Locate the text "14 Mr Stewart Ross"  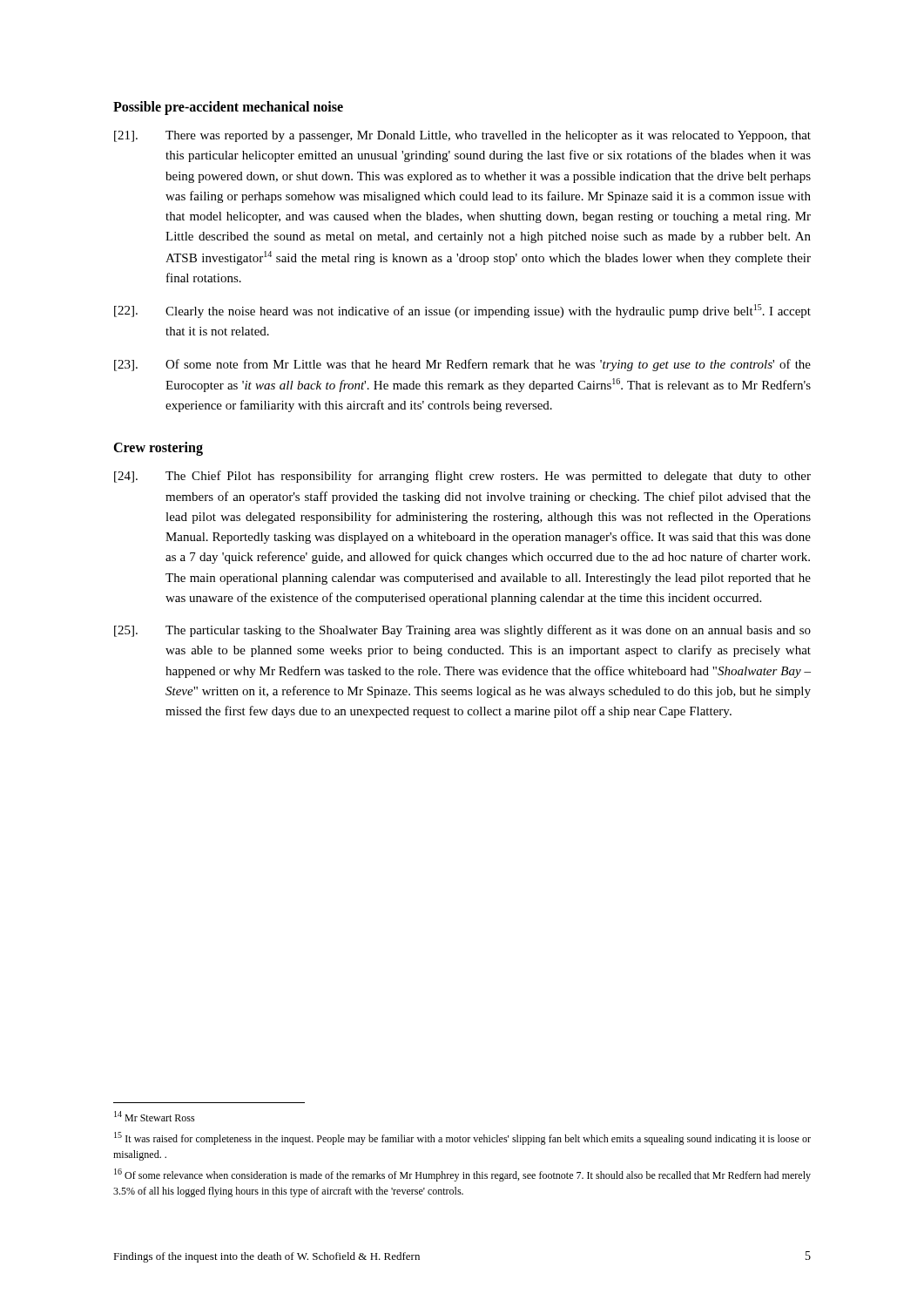(154, 1117)
